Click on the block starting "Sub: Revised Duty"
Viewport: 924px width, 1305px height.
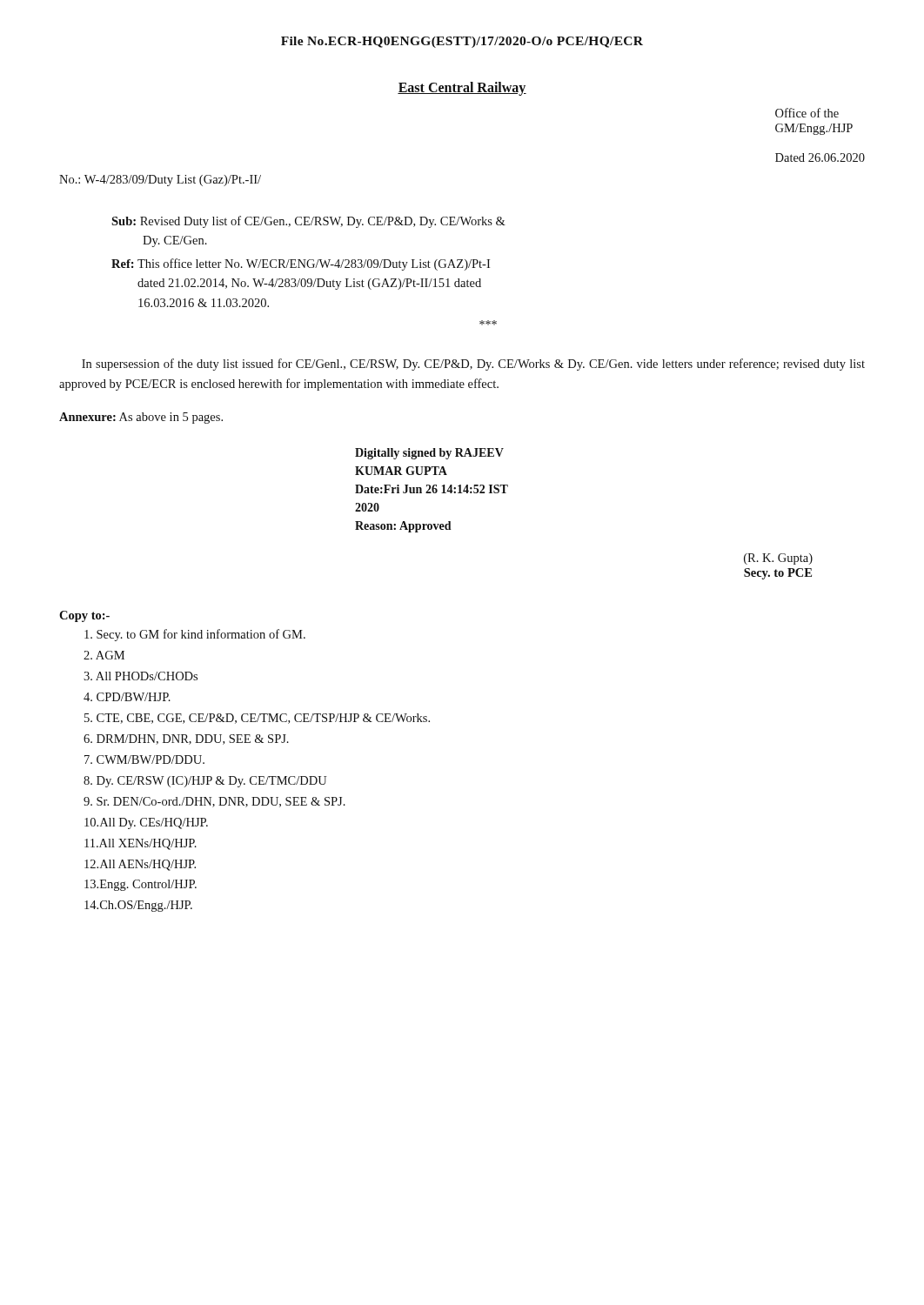[x=488, y=273]
